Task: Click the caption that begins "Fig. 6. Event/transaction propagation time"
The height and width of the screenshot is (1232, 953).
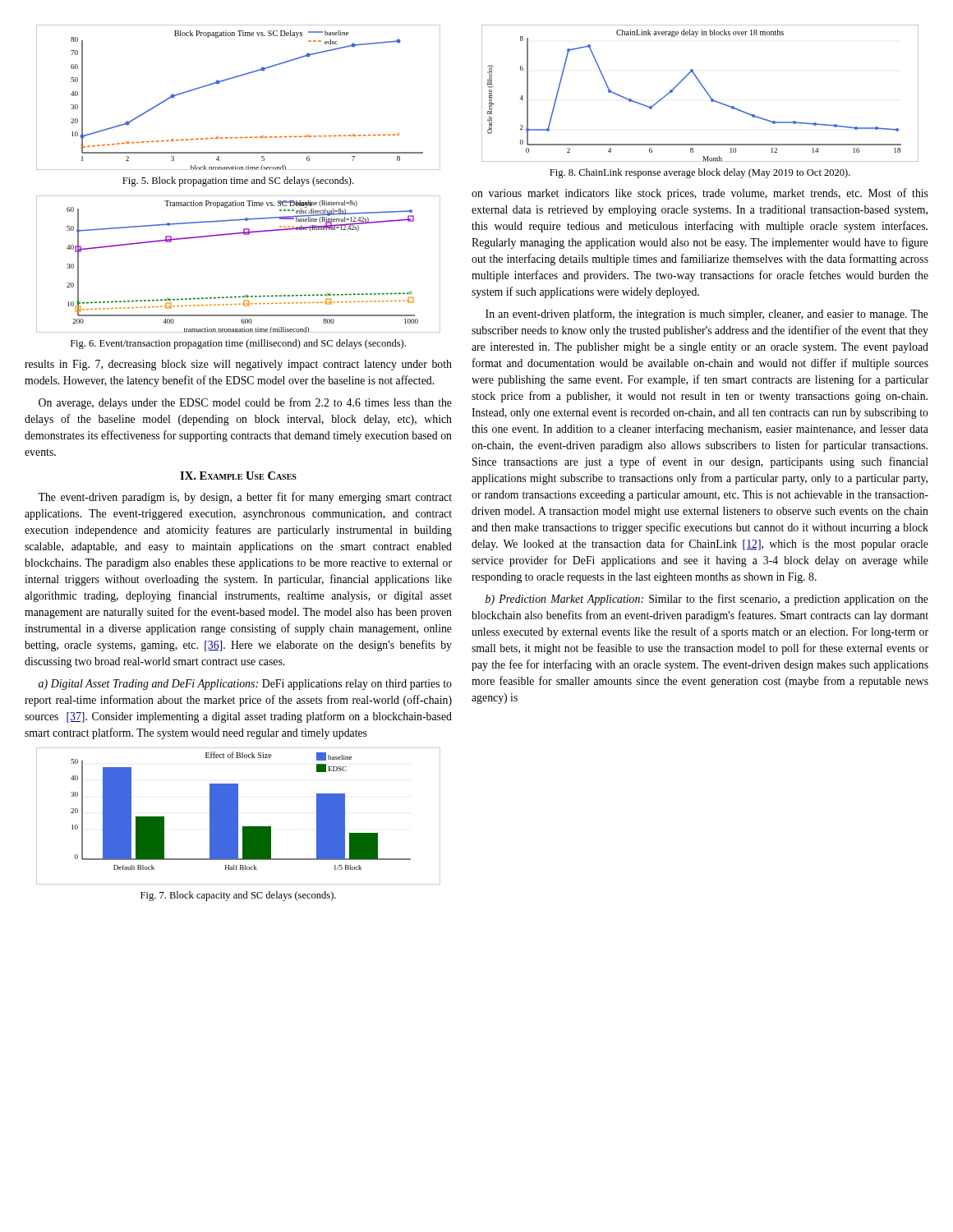Action: [238, 343]
